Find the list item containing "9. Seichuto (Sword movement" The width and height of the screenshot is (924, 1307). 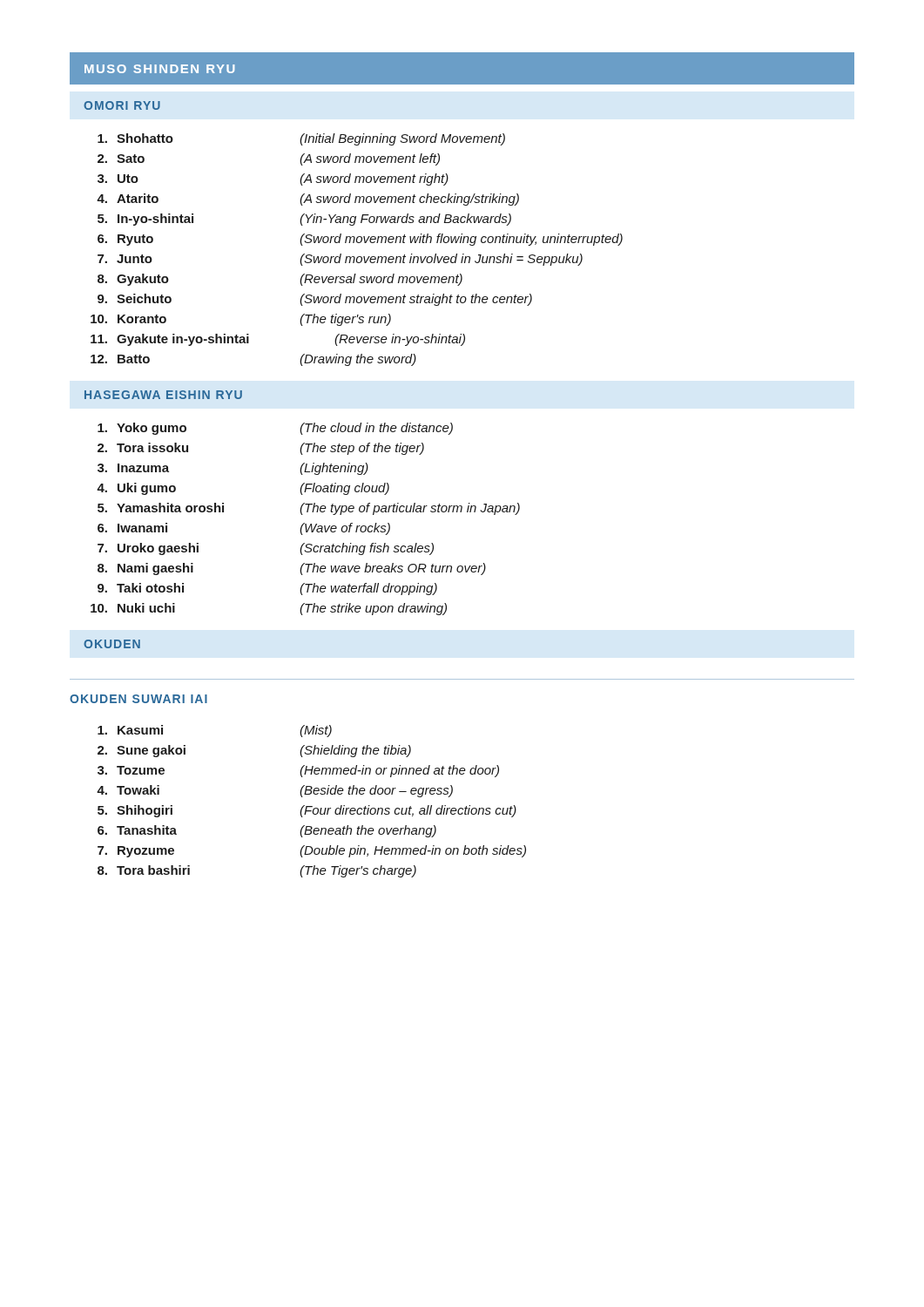coord(301,298)
